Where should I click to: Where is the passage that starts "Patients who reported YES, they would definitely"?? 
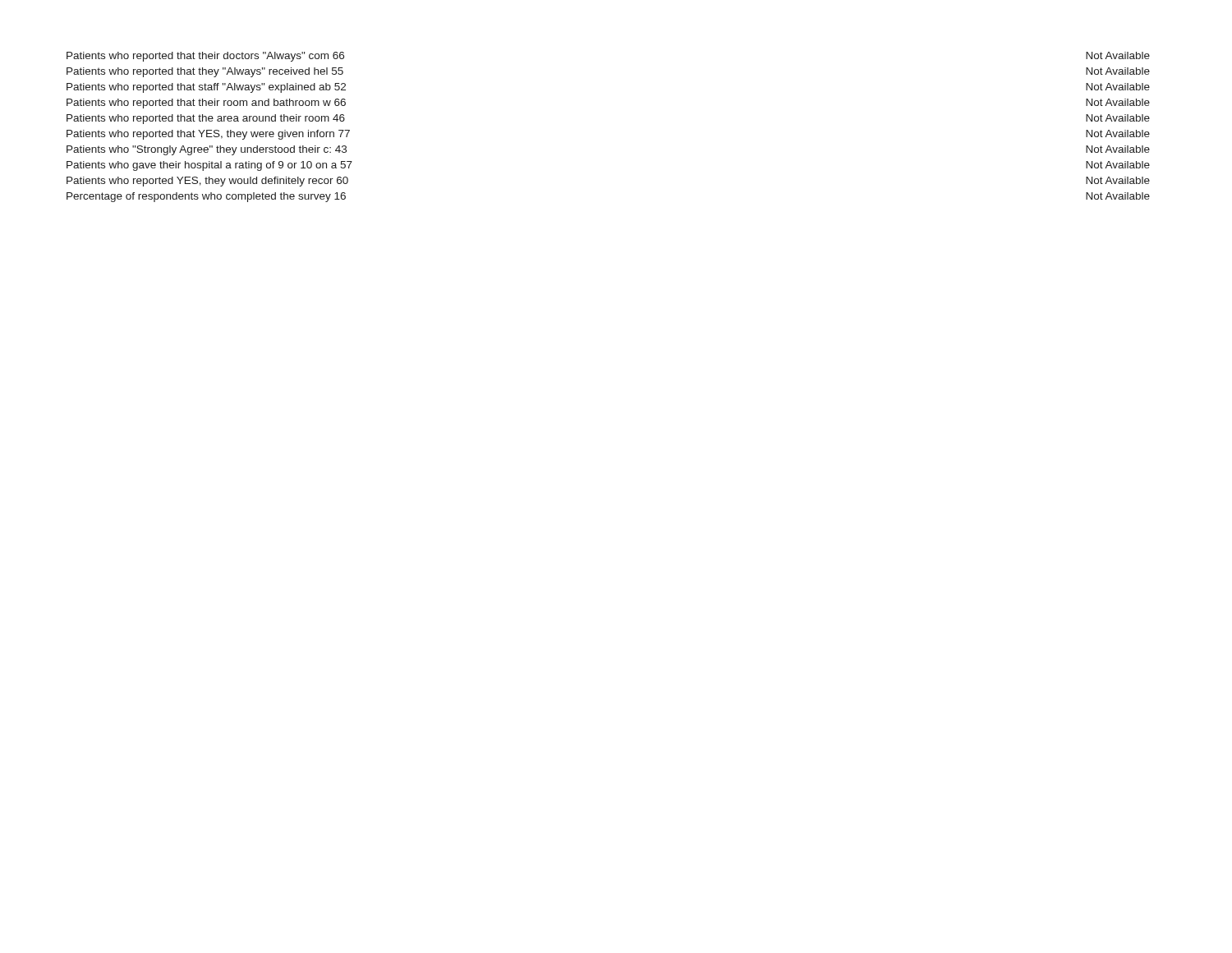[206, 181]
